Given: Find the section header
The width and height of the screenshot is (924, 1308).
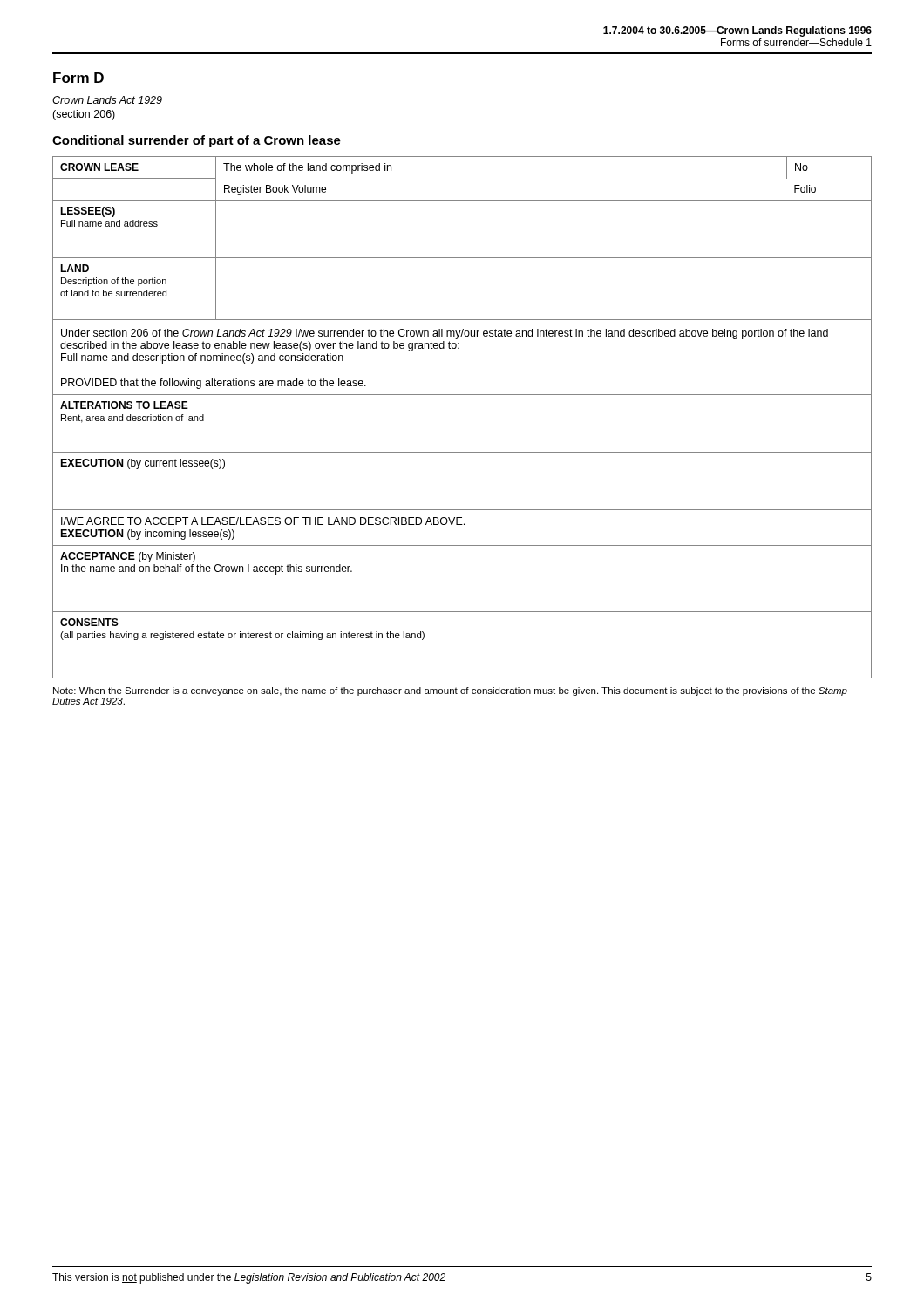Looking at the screenshot, I should pyautogui.click(x=197, y=140).
